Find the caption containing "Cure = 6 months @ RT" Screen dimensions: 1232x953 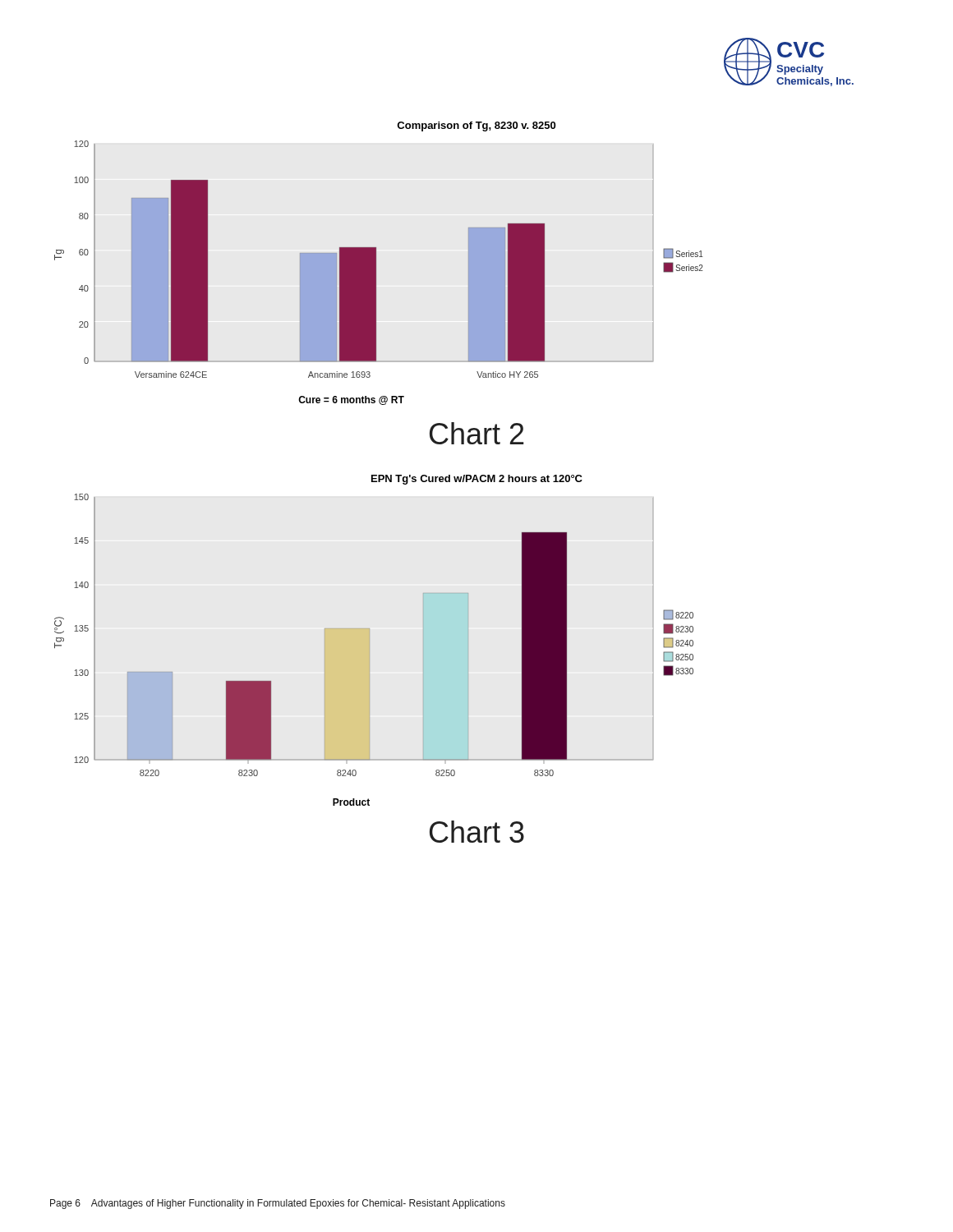click(351, 400)
